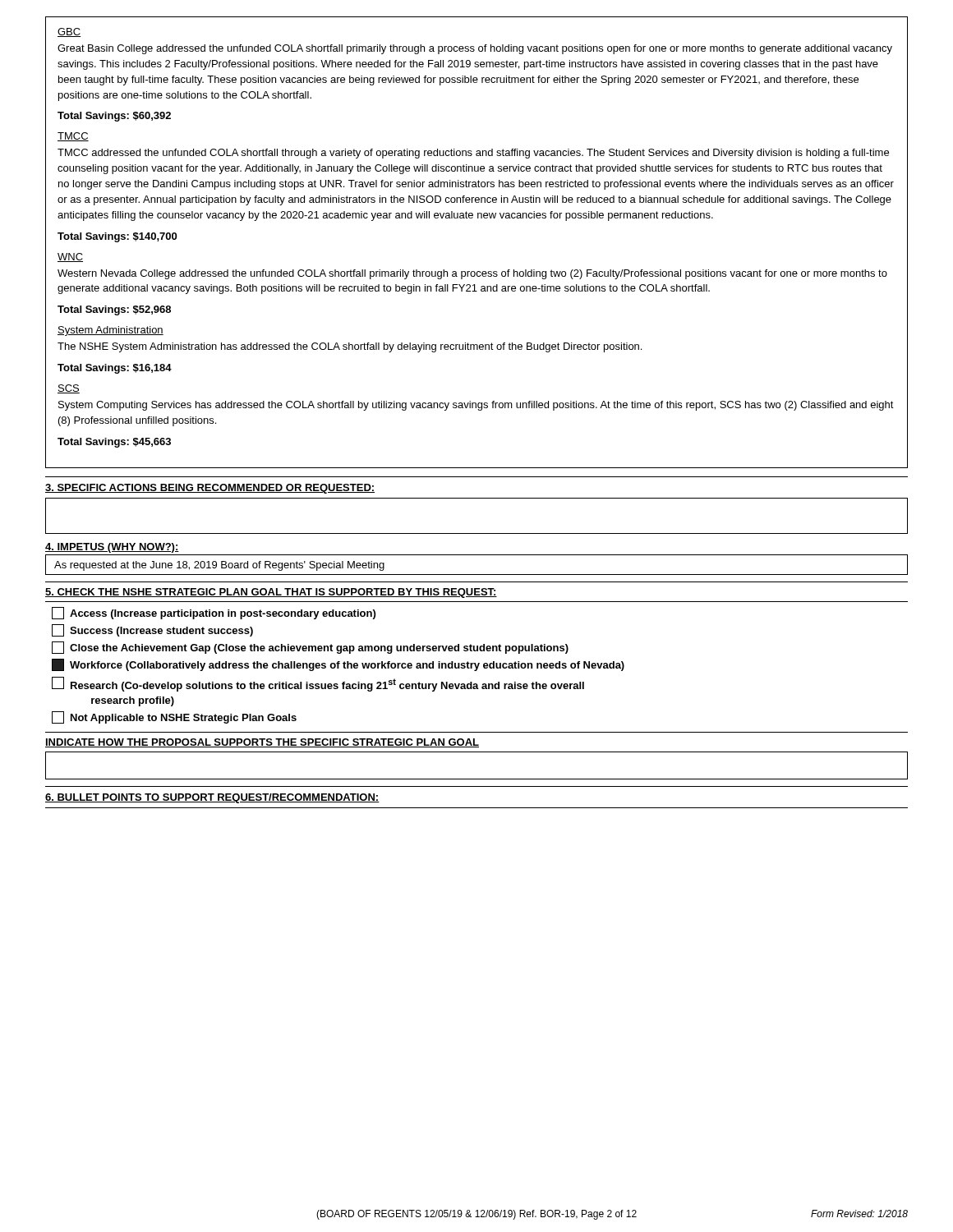
Task: Point to the passage starting "3. SPECIFIC ACTIONS BEING RECOMMENDED OR"
Action: (x=210, y=487)
